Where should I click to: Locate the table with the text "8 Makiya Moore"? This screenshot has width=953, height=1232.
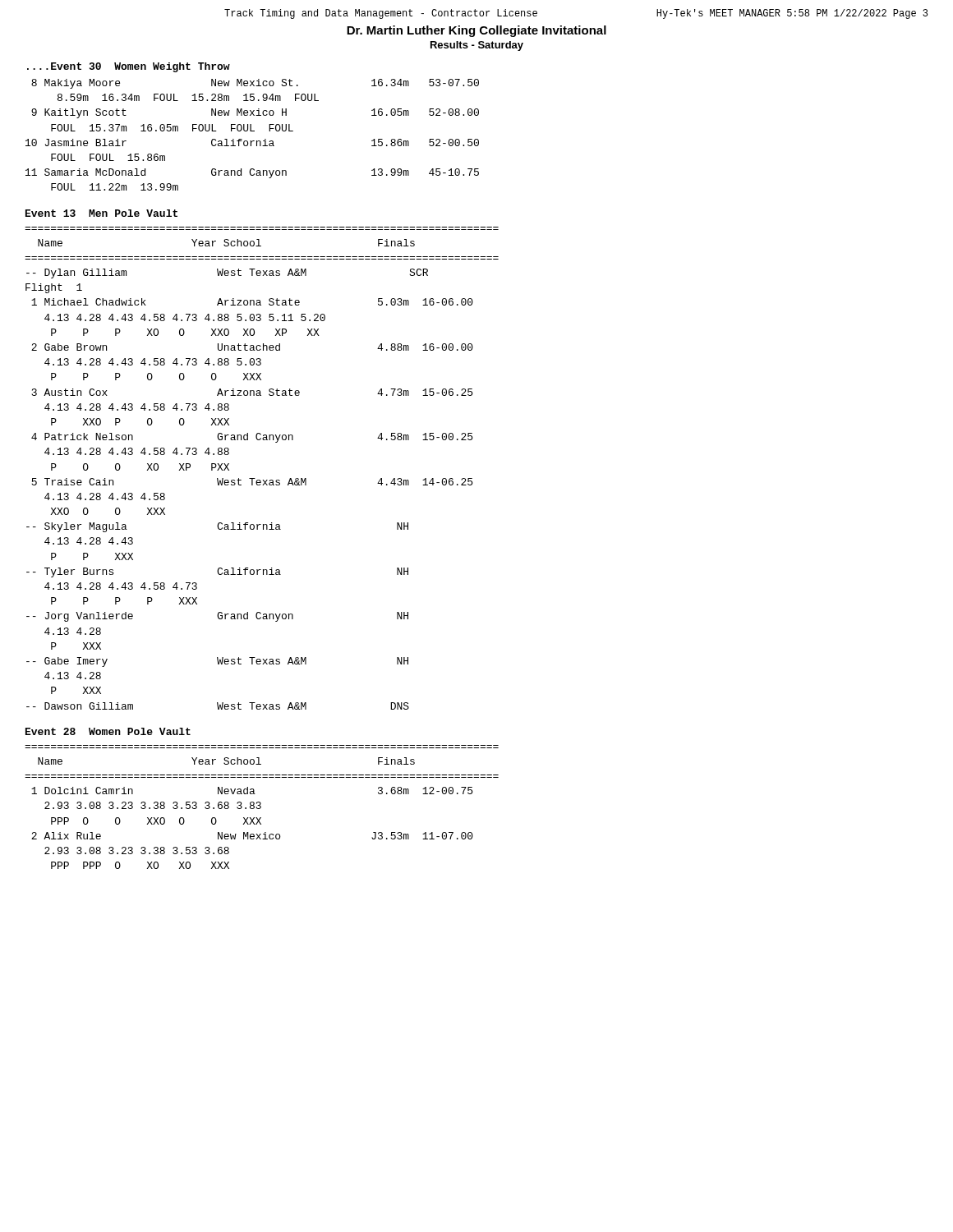[476, 136]
